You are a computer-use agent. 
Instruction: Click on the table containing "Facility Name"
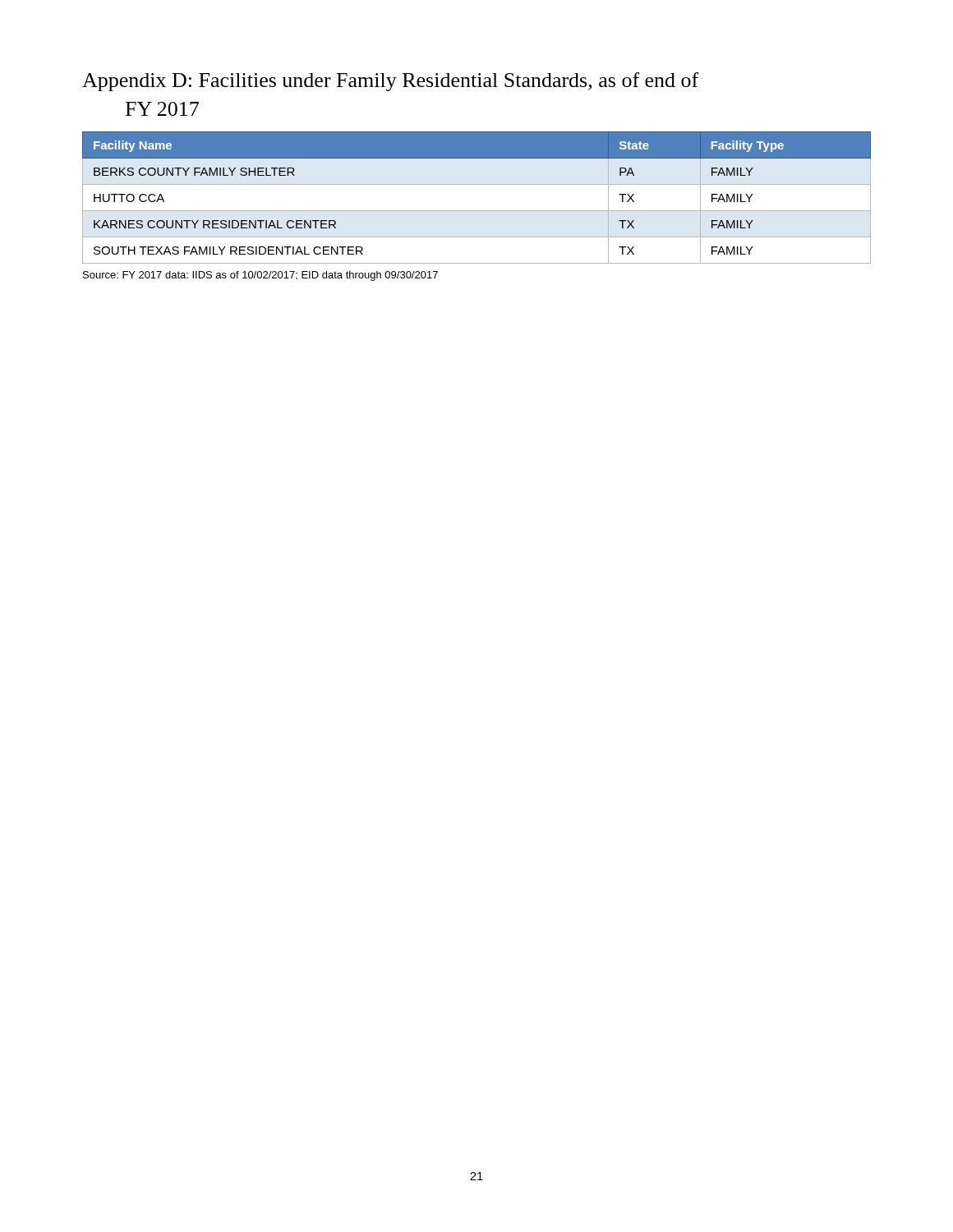point(476,198)
